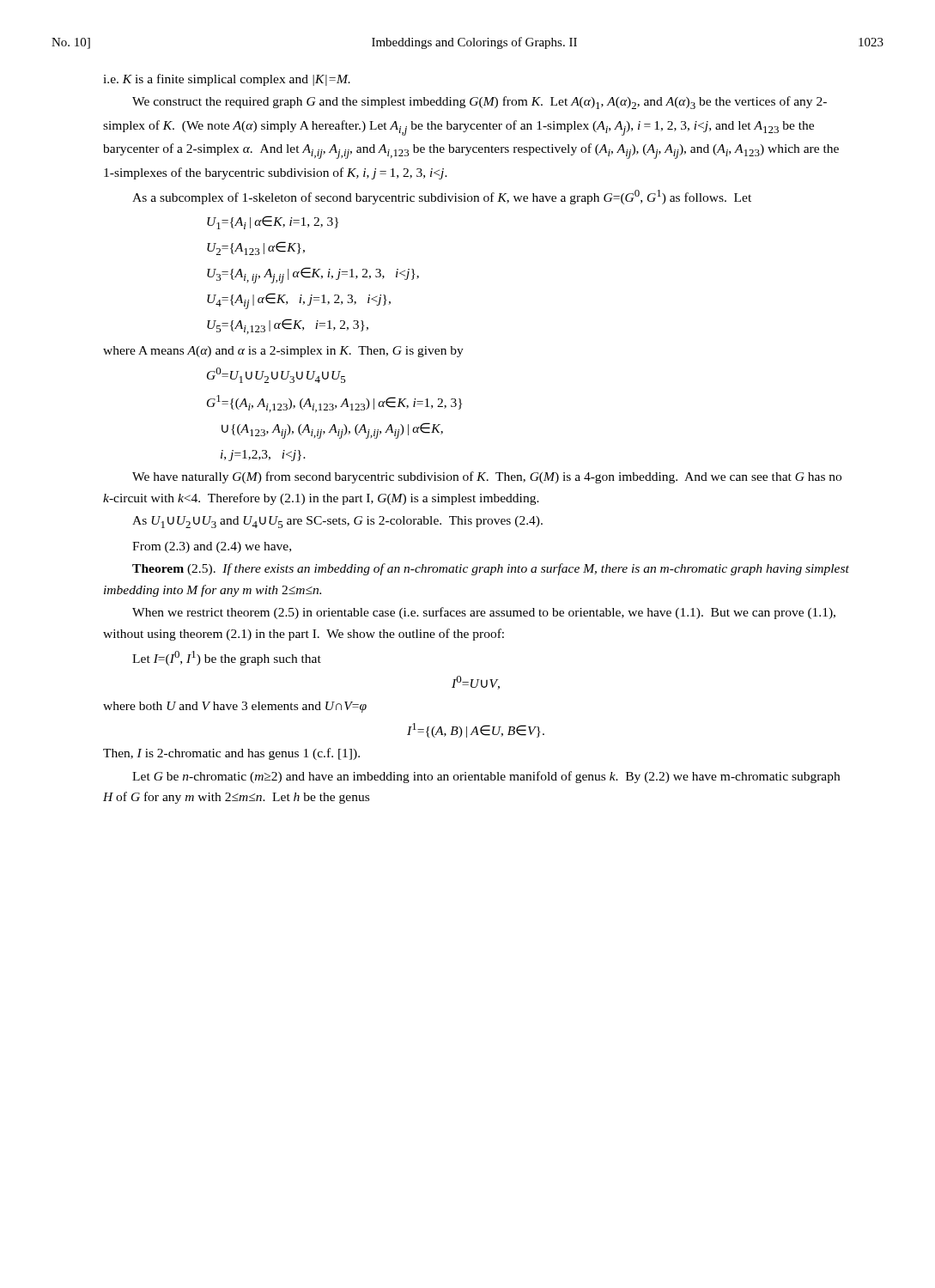This screenshot has height=1288, width=935.
Task: Find the block on this page that starts "From (2.3) and (2.4) we"
Action: pos(212,545)
